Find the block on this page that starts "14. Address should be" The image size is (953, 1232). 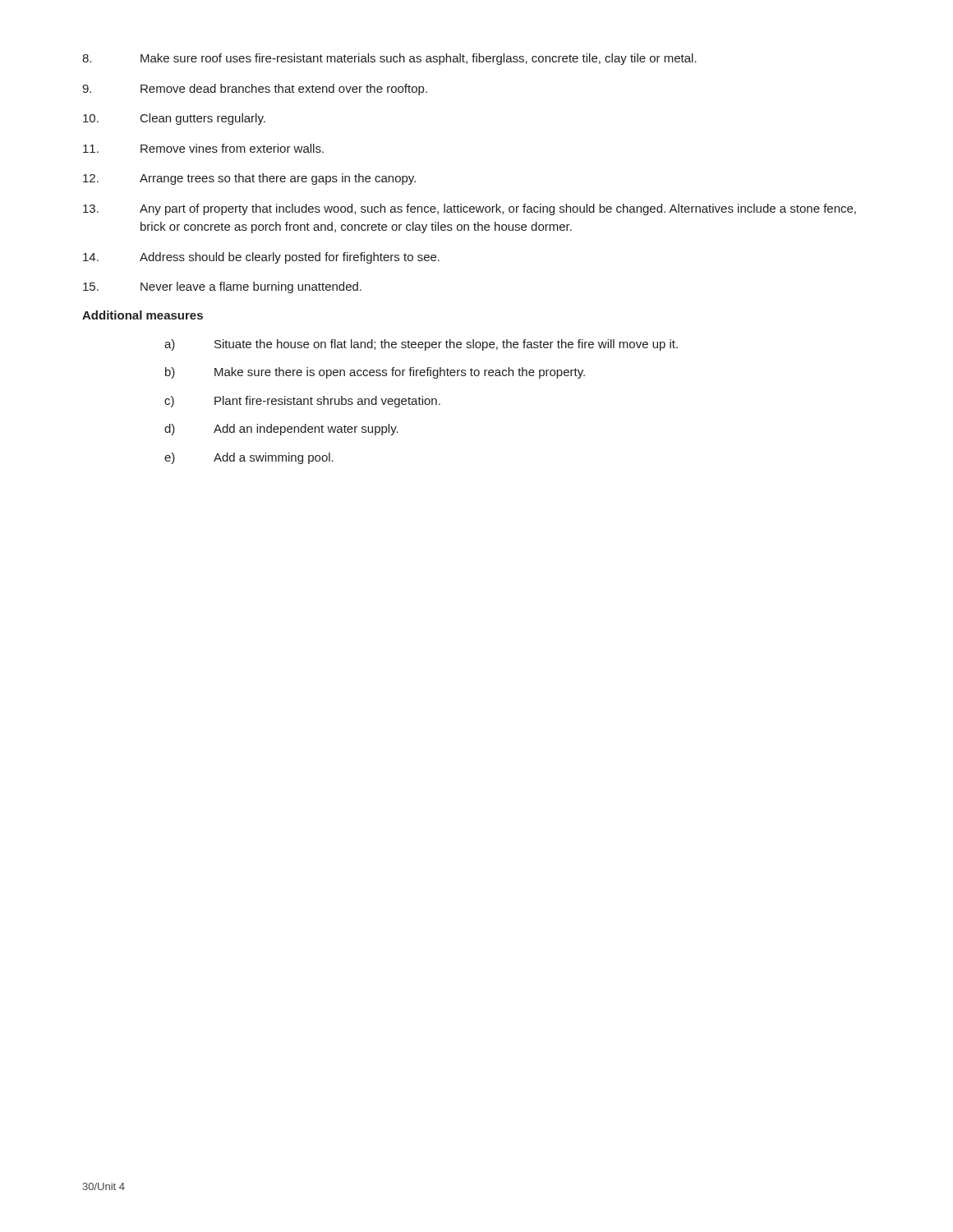coord(261,258)
